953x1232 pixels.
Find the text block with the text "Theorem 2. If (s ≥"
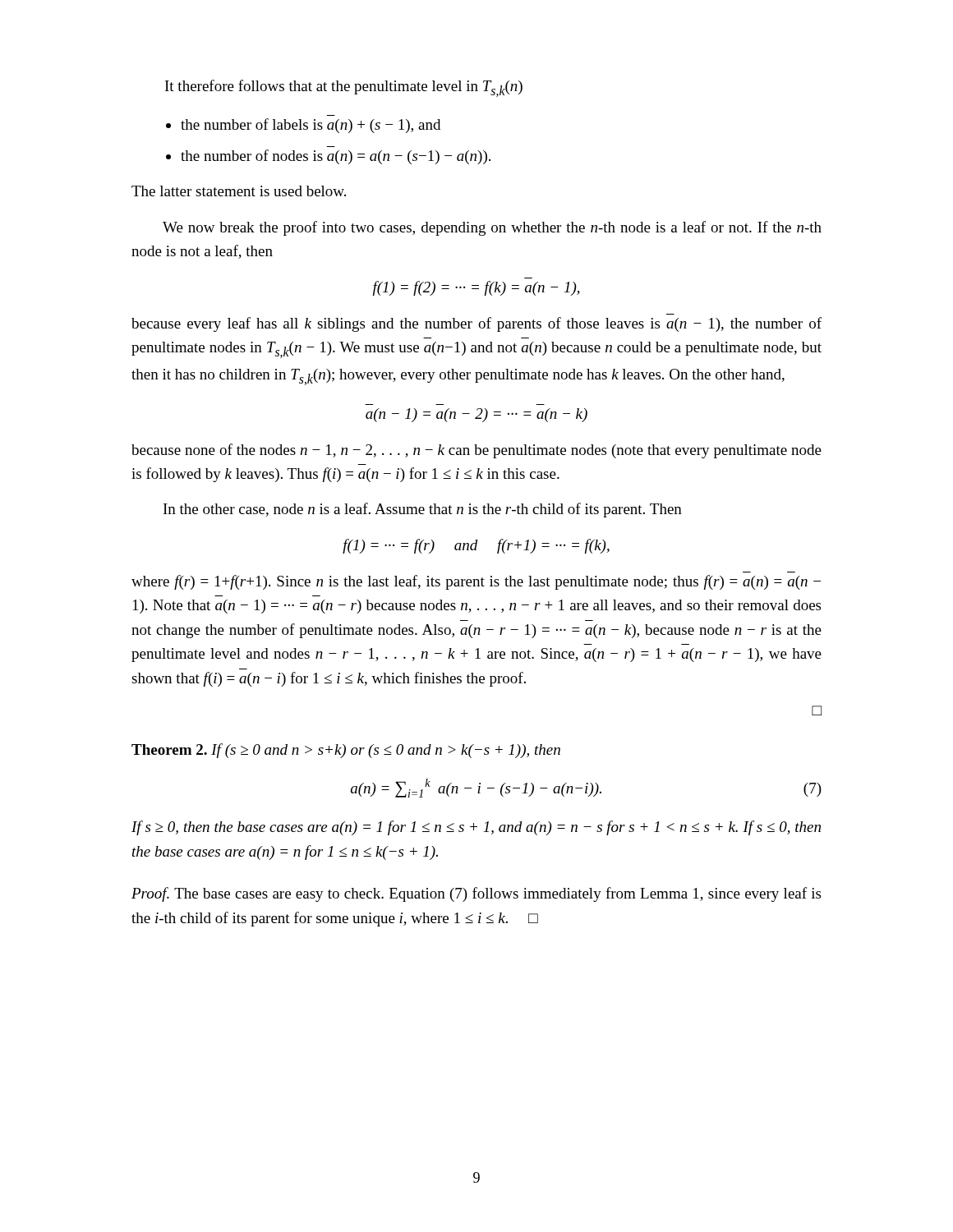(x=476, y=750)
